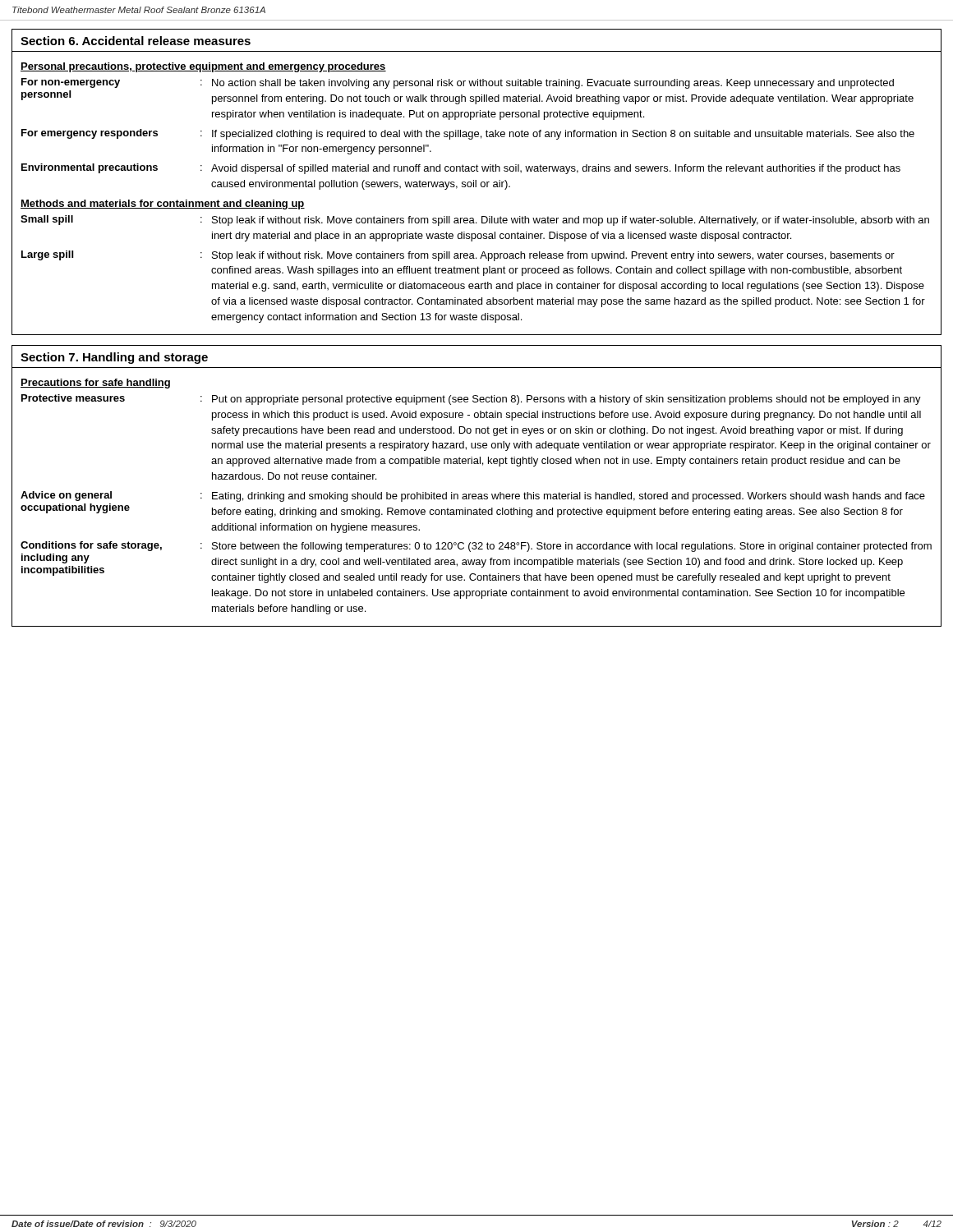Find the element starting "Protective measures : Put on"
The height and width of the screenshot is (1232, 953).
click(x=476, y=438)
